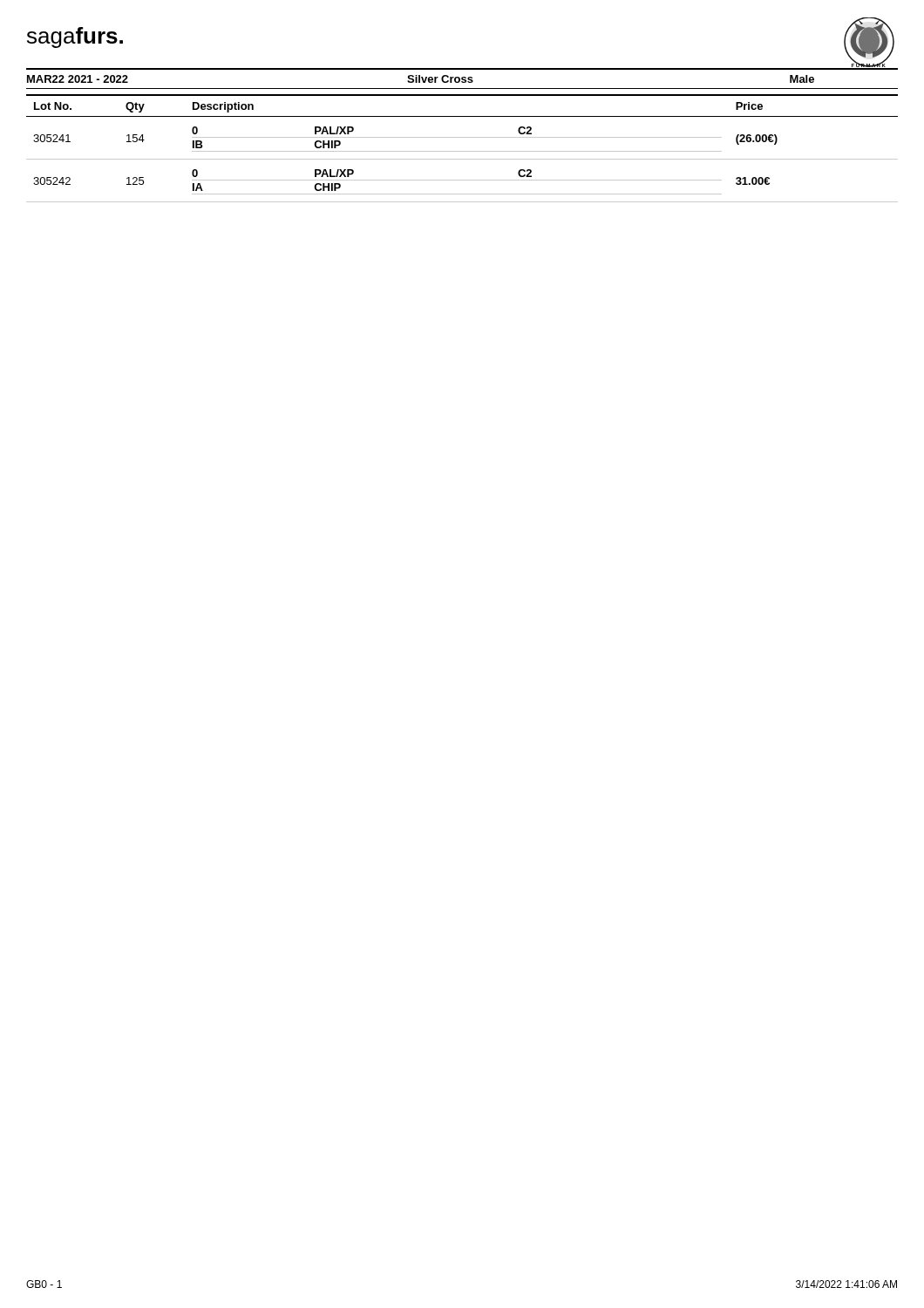Screen dimensions: 1308x924
Task: Click on the table containing "Lot No."
Action: point(462,148)
